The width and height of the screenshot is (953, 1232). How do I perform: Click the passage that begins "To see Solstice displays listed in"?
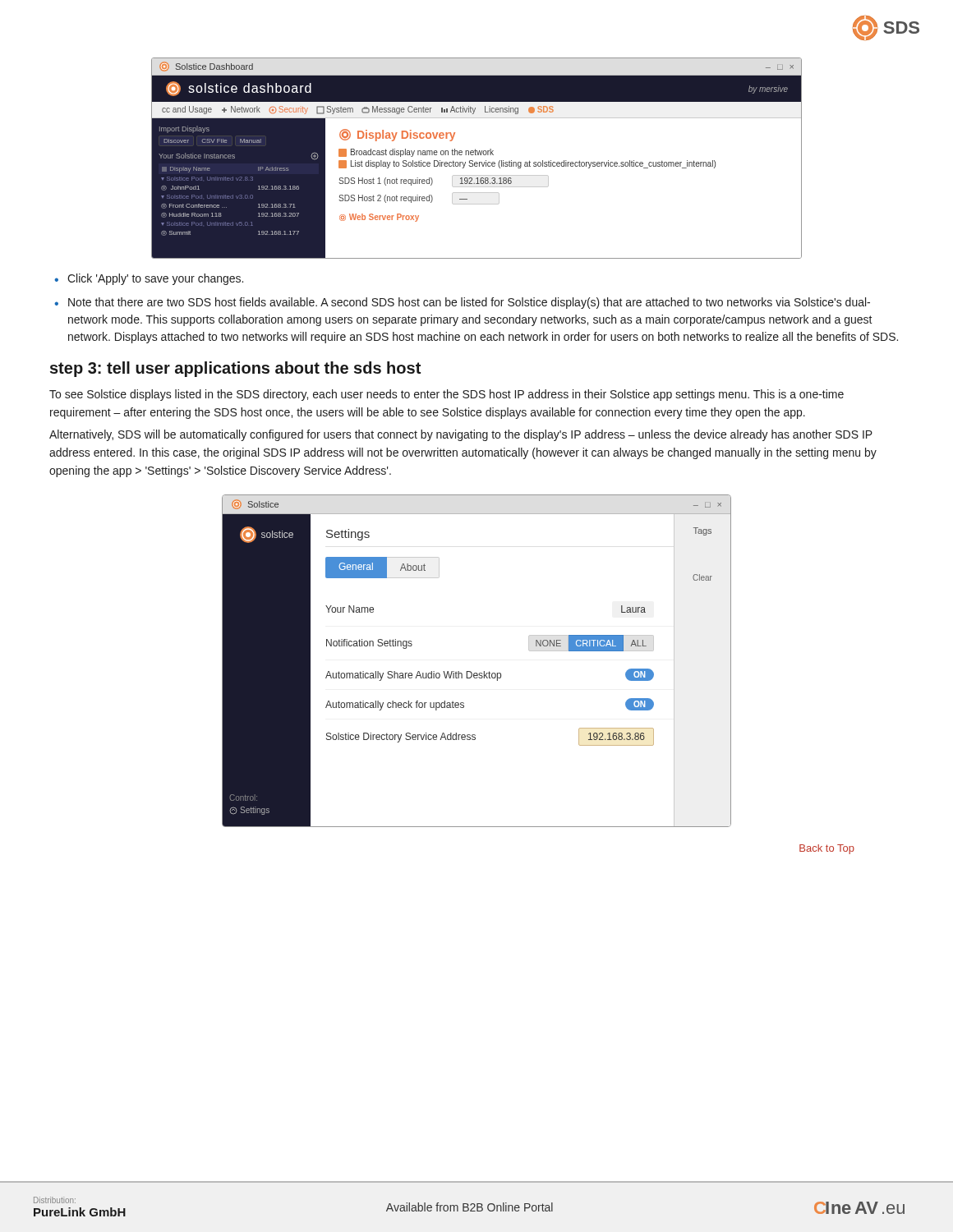pos(447,403)
